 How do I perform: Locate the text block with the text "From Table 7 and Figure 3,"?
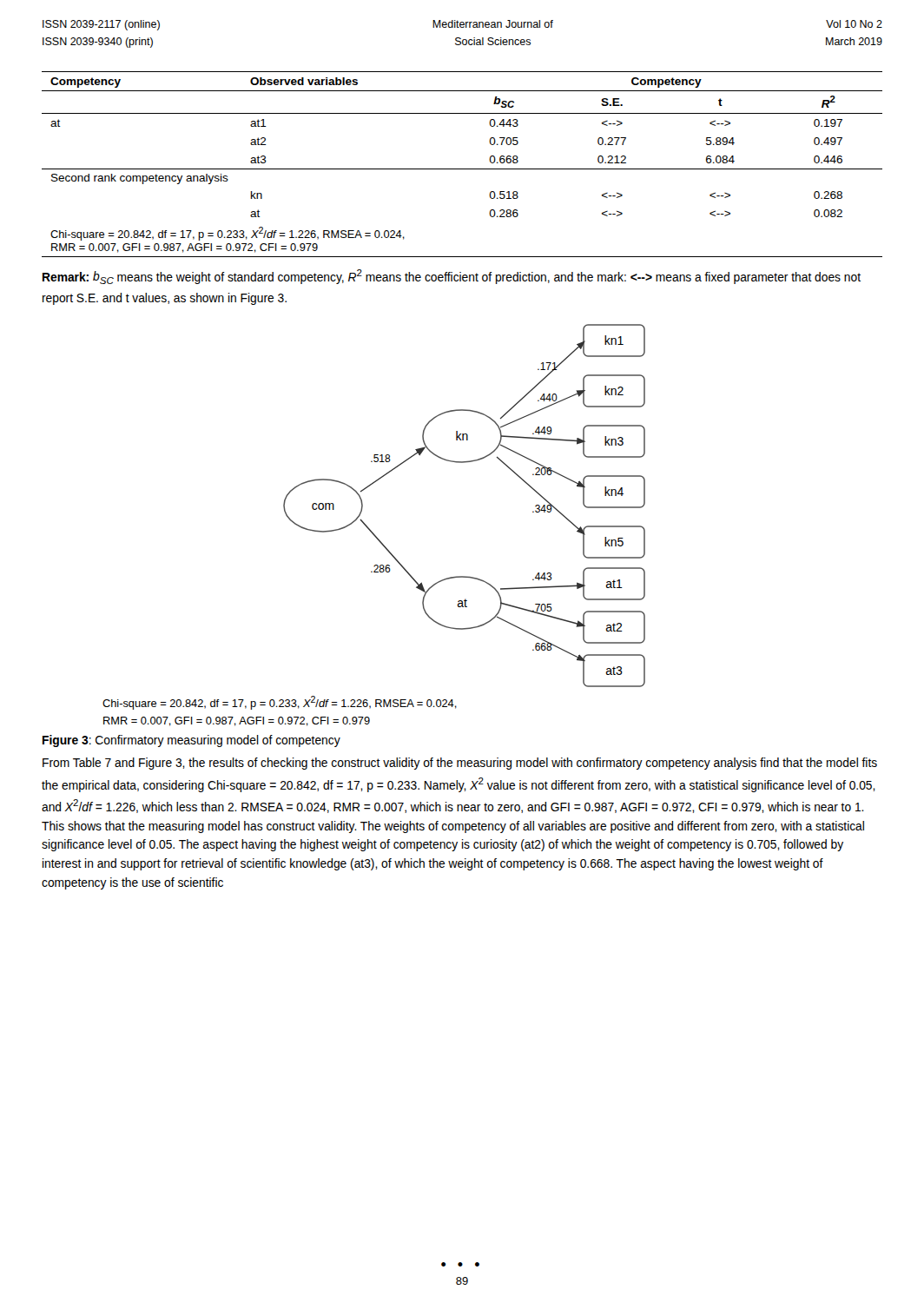pyautogui.click(x=459, y=823)
